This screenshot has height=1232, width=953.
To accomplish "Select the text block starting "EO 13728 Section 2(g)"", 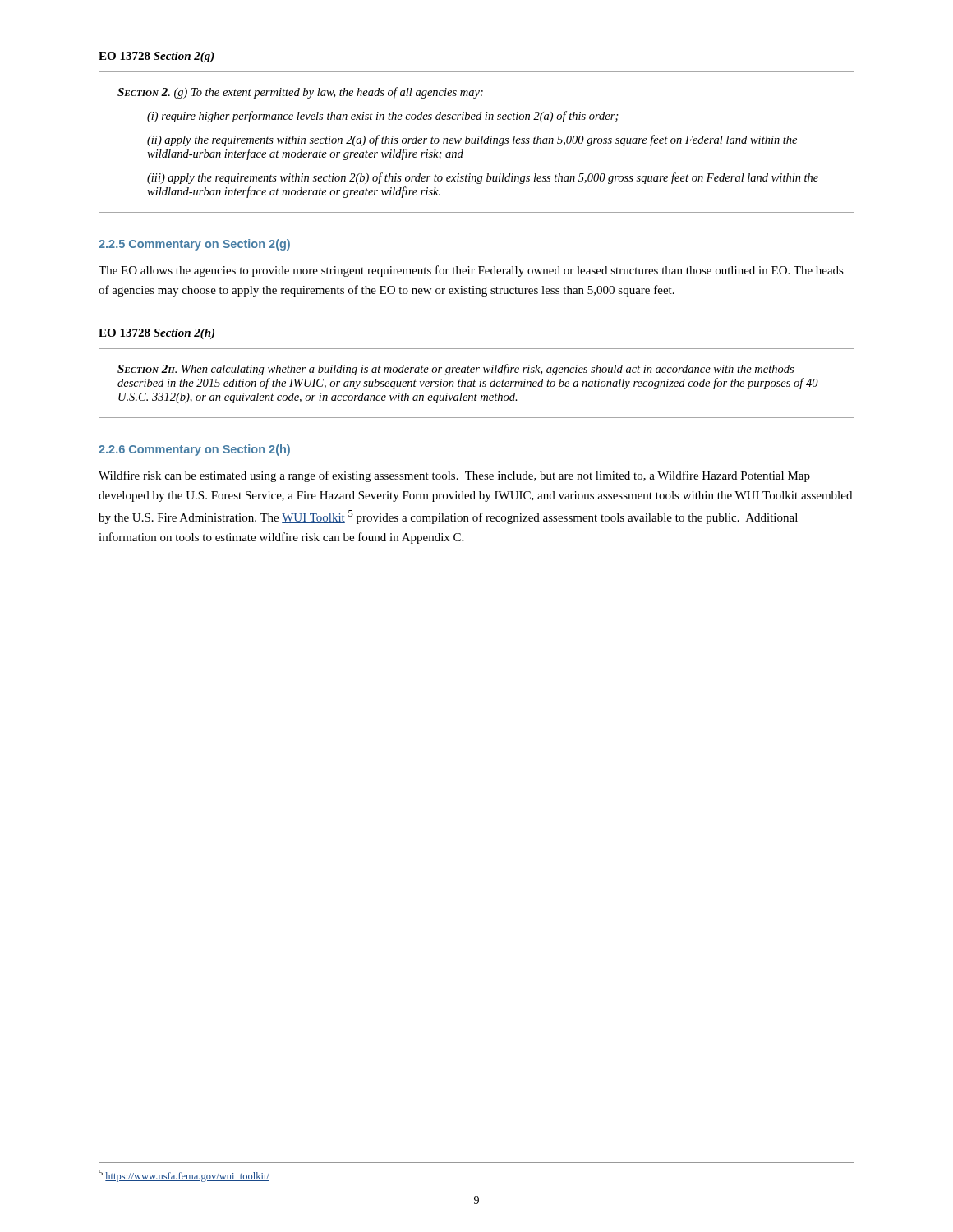I will coord(157,56).
